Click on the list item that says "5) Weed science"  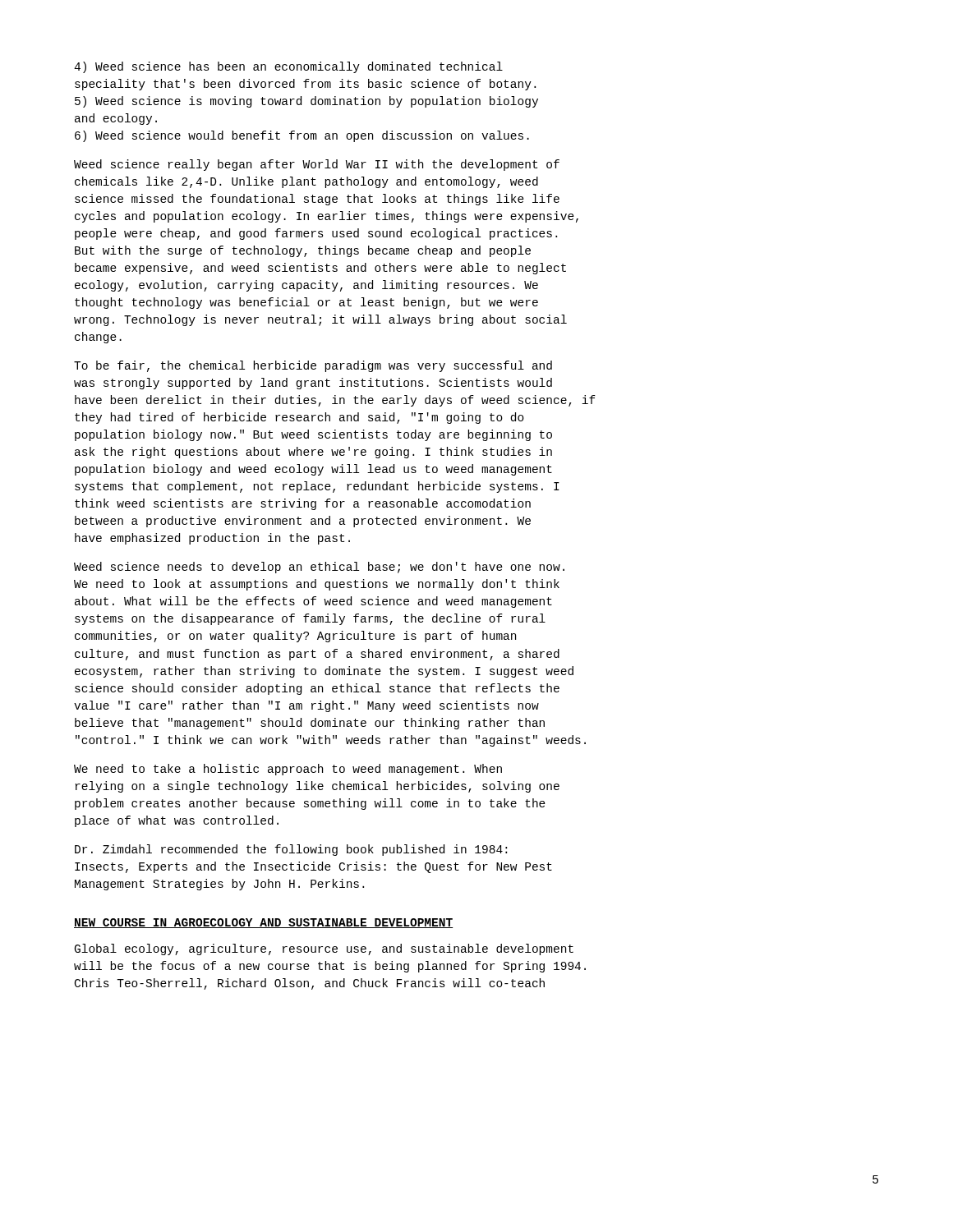pos(306,111)
